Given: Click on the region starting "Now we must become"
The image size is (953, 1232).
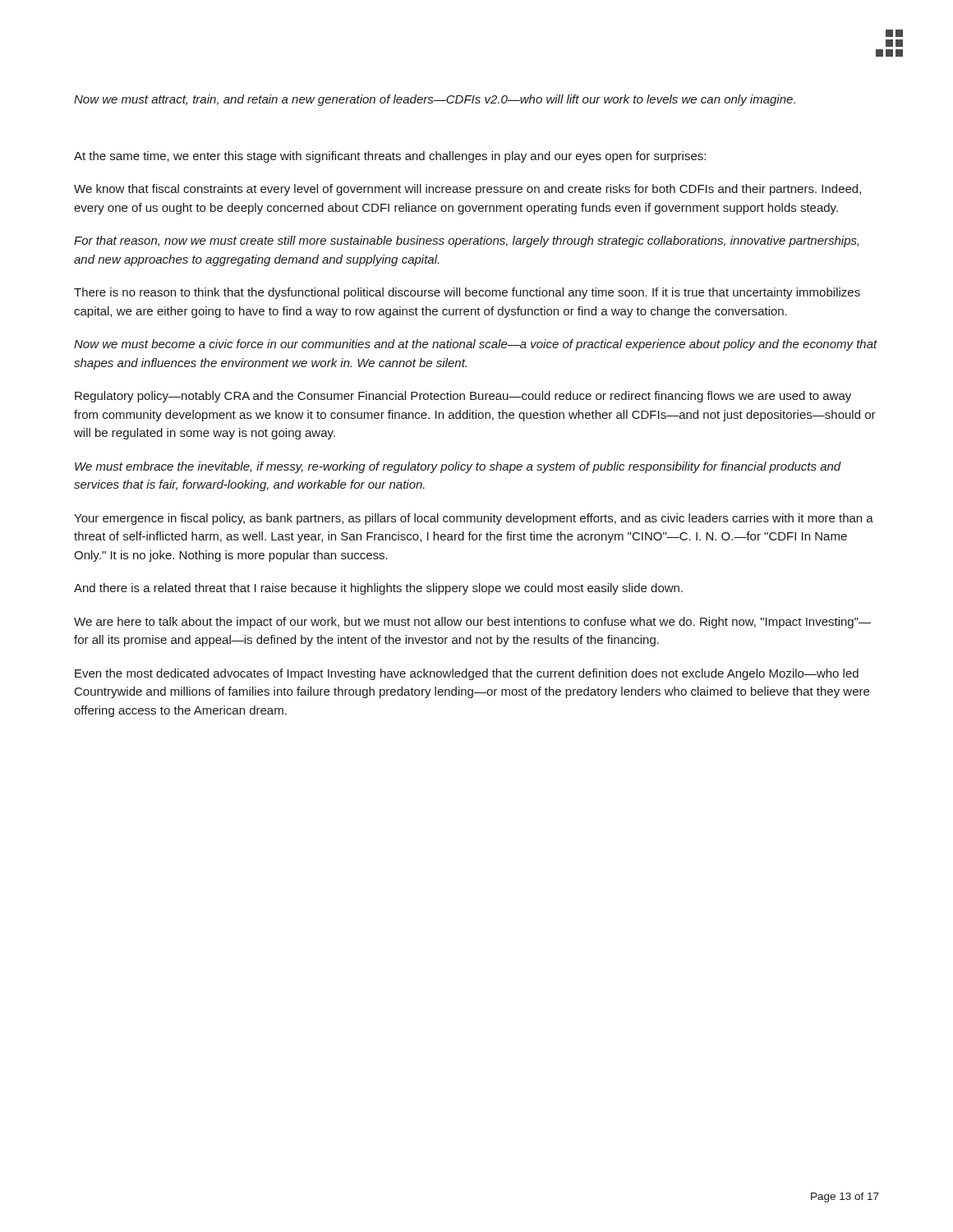Looking at the screenshot, I should click(475, 353).
